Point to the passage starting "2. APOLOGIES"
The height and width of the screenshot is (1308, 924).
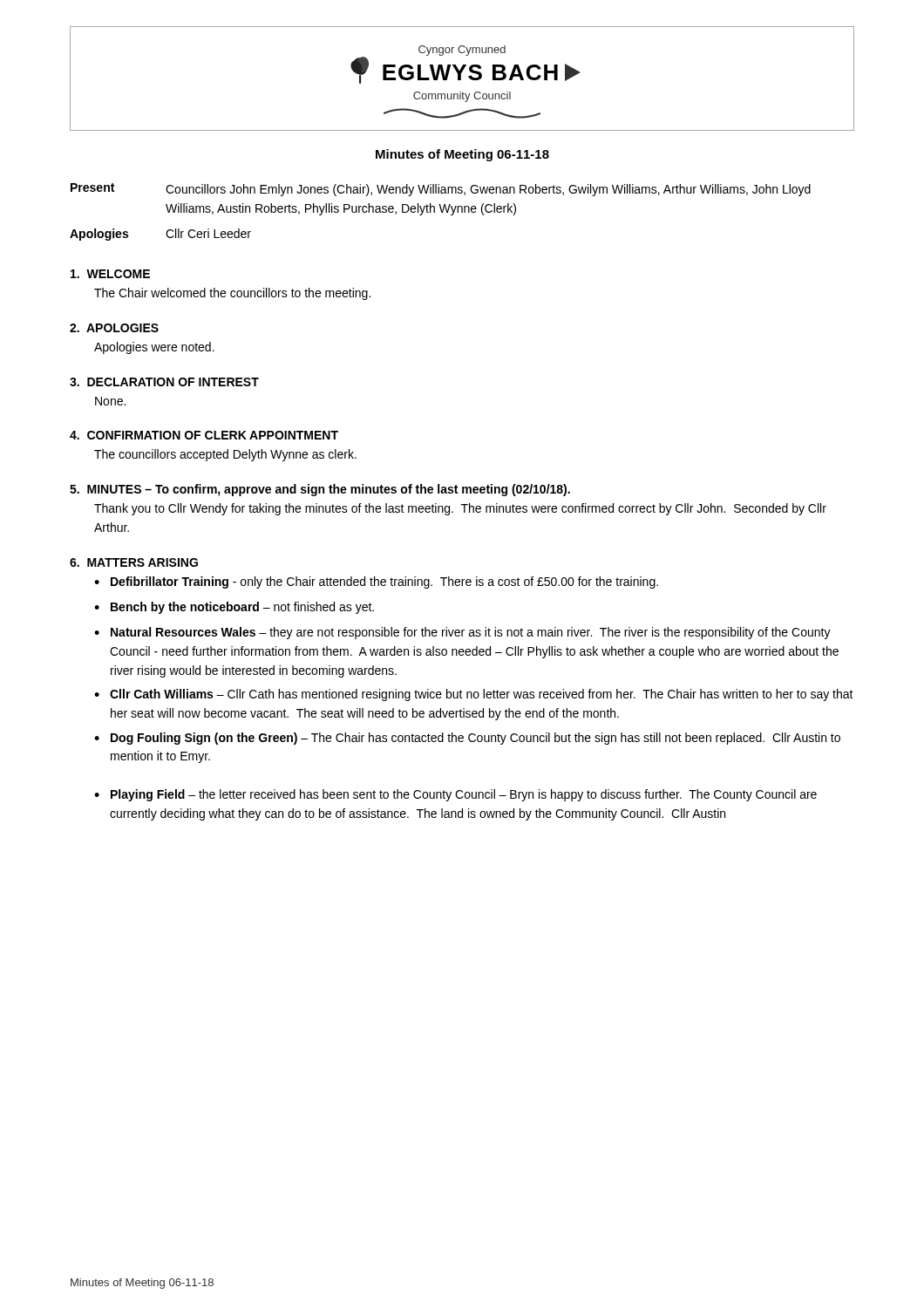[x=114, y=328]
